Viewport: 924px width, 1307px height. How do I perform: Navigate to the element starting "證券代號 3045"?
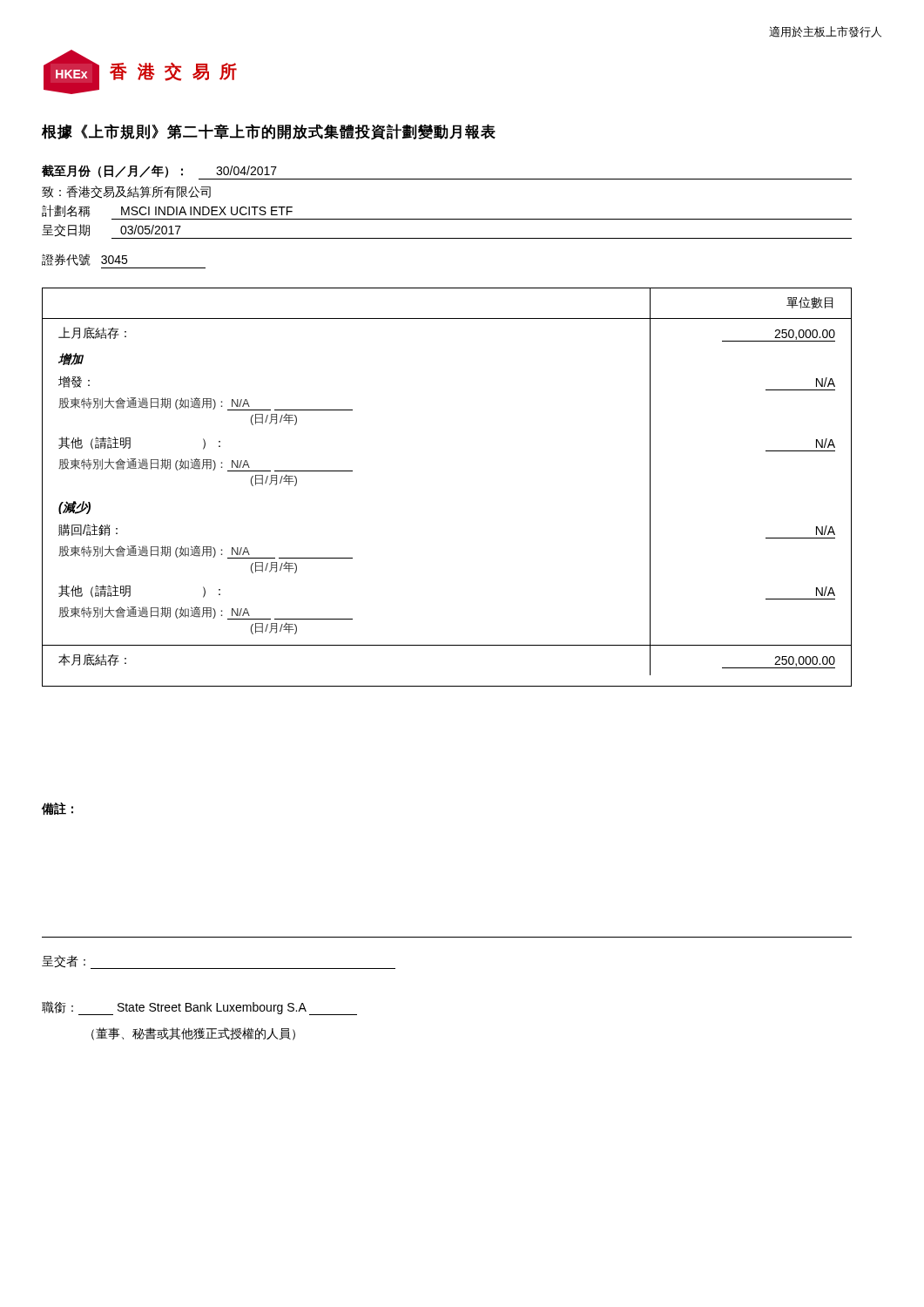pyautogui.click(x=123, y=260)
